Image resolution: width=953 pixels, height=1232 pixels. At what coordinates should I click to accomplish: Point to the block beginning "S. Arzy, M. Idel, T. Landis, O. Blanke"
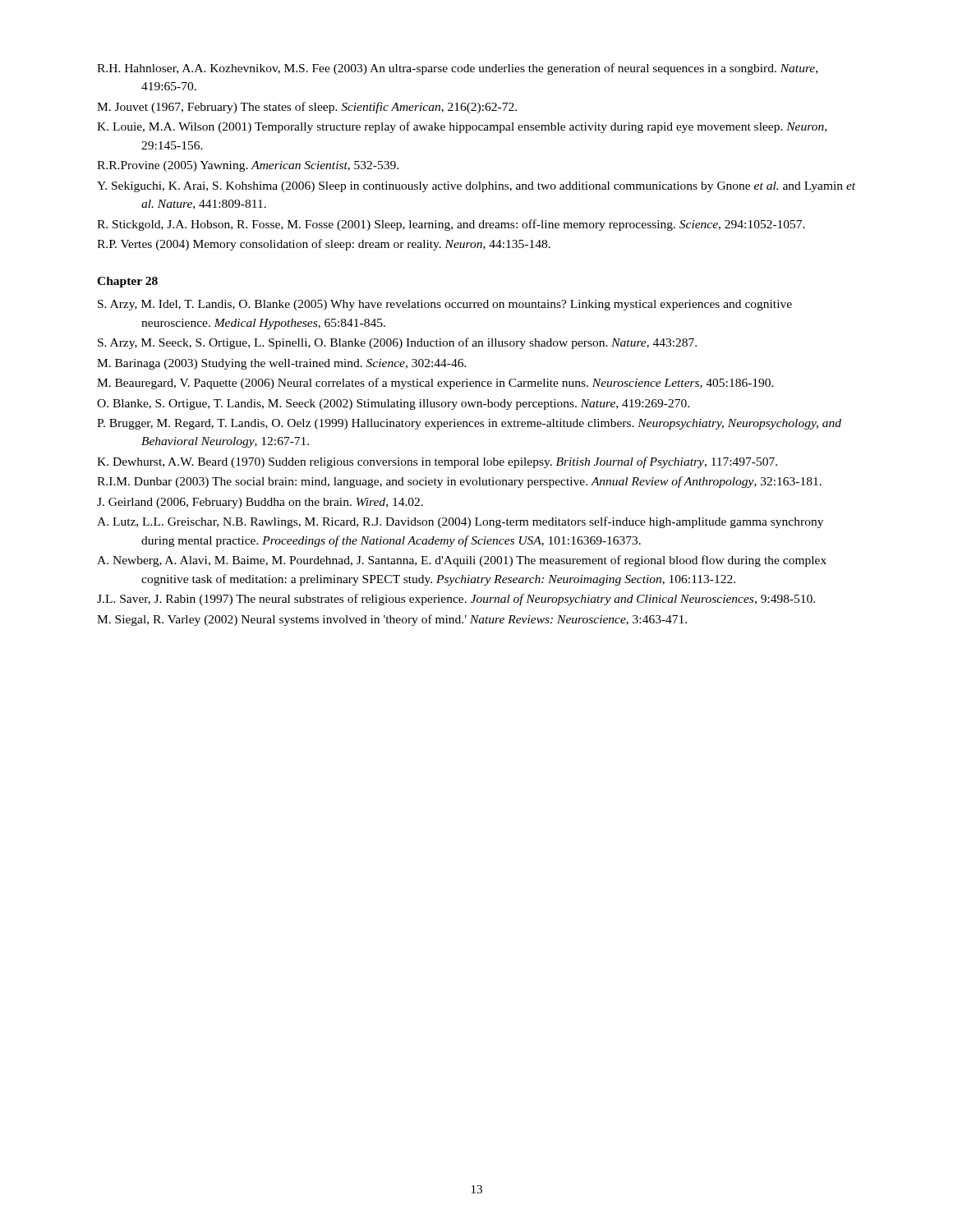[x=444, y=313]
